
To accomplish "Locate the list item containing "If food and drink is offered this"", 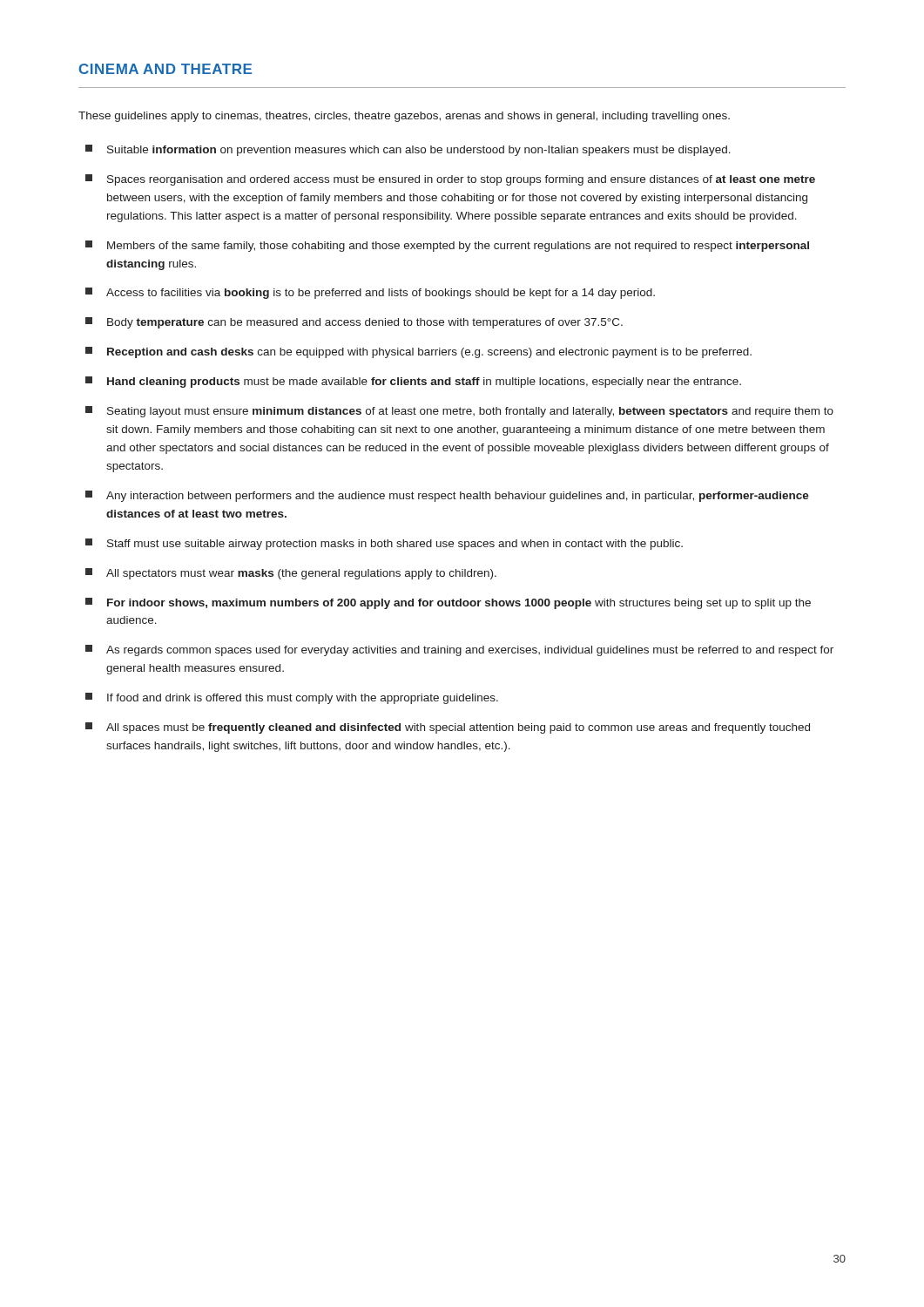I will coord(466,699).
